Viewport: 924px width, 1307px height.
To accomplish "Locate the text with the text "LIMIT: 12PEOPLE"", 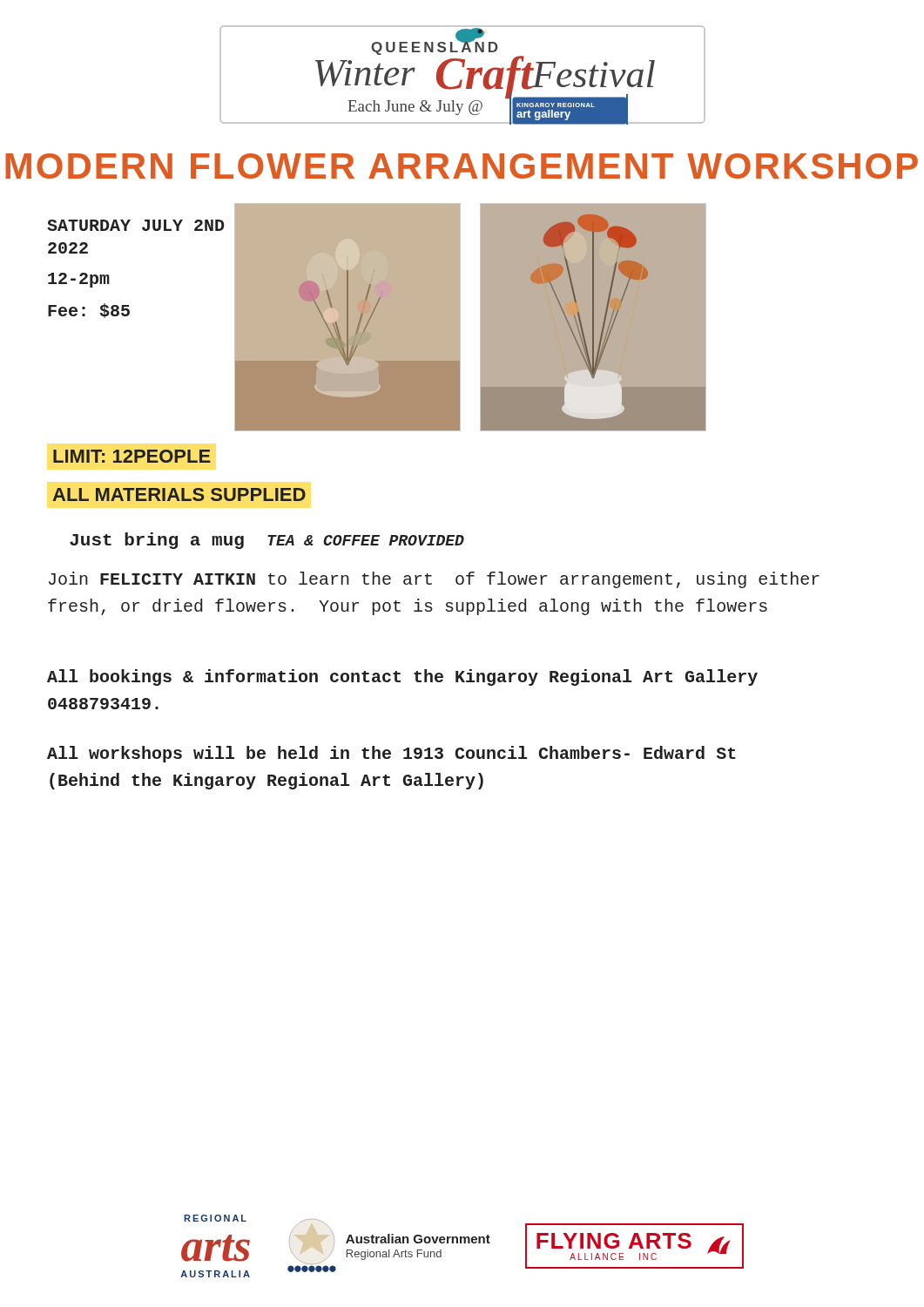I will pos(132,457).
